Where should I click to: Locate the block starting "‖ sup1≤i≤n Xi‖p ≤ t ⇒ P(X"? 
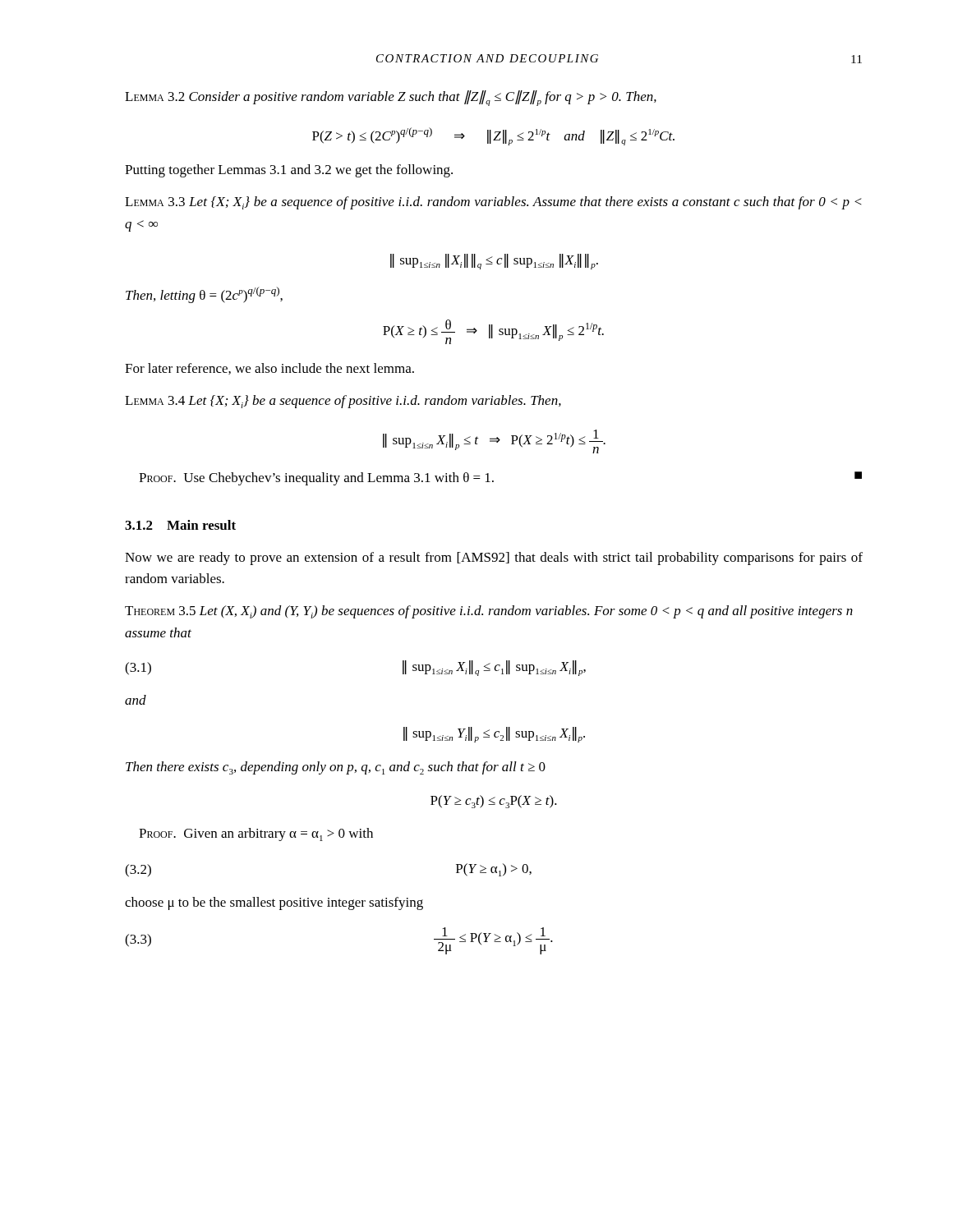tap(494, 441)
